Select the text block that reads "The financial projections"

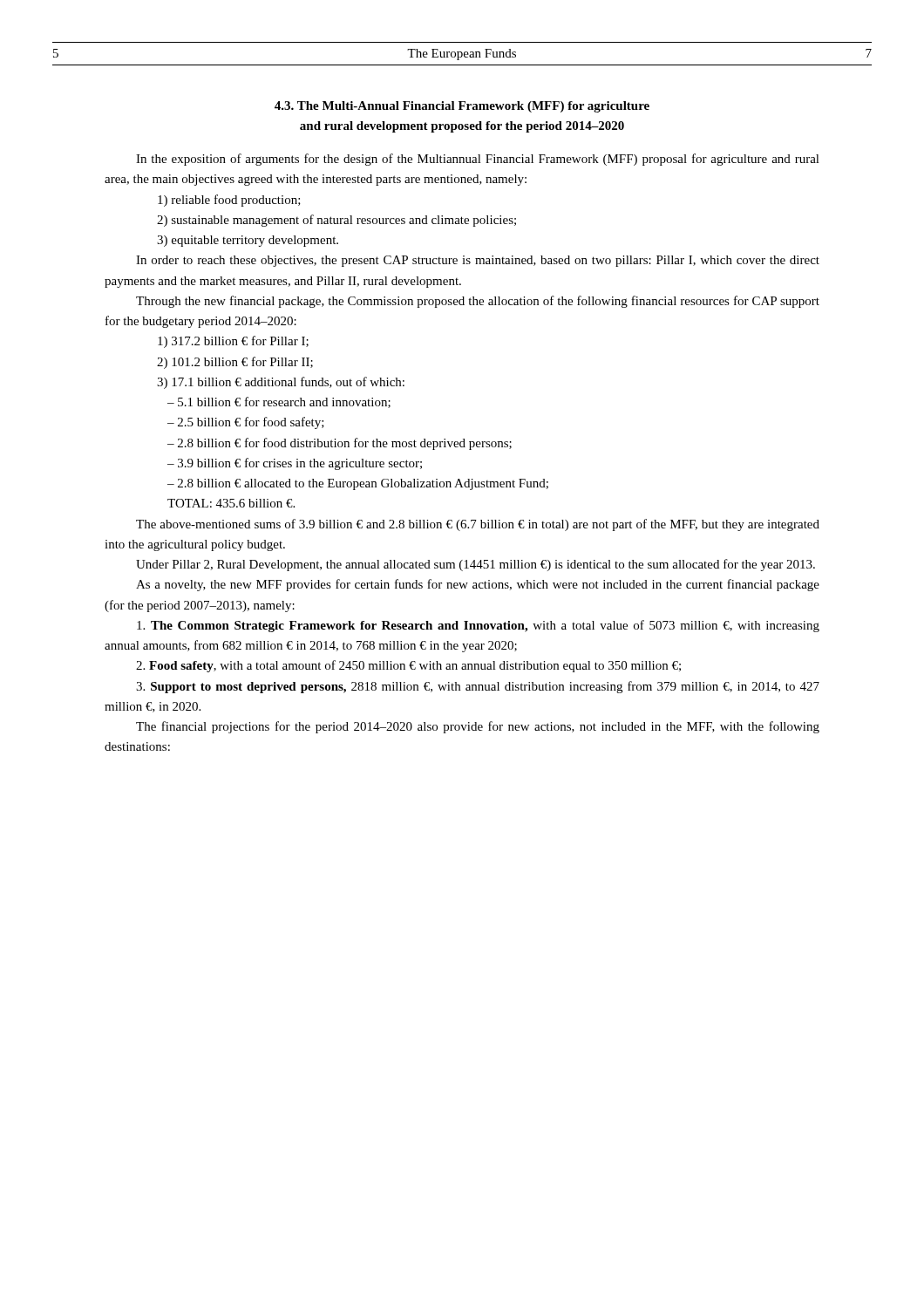tap(462, 737)
